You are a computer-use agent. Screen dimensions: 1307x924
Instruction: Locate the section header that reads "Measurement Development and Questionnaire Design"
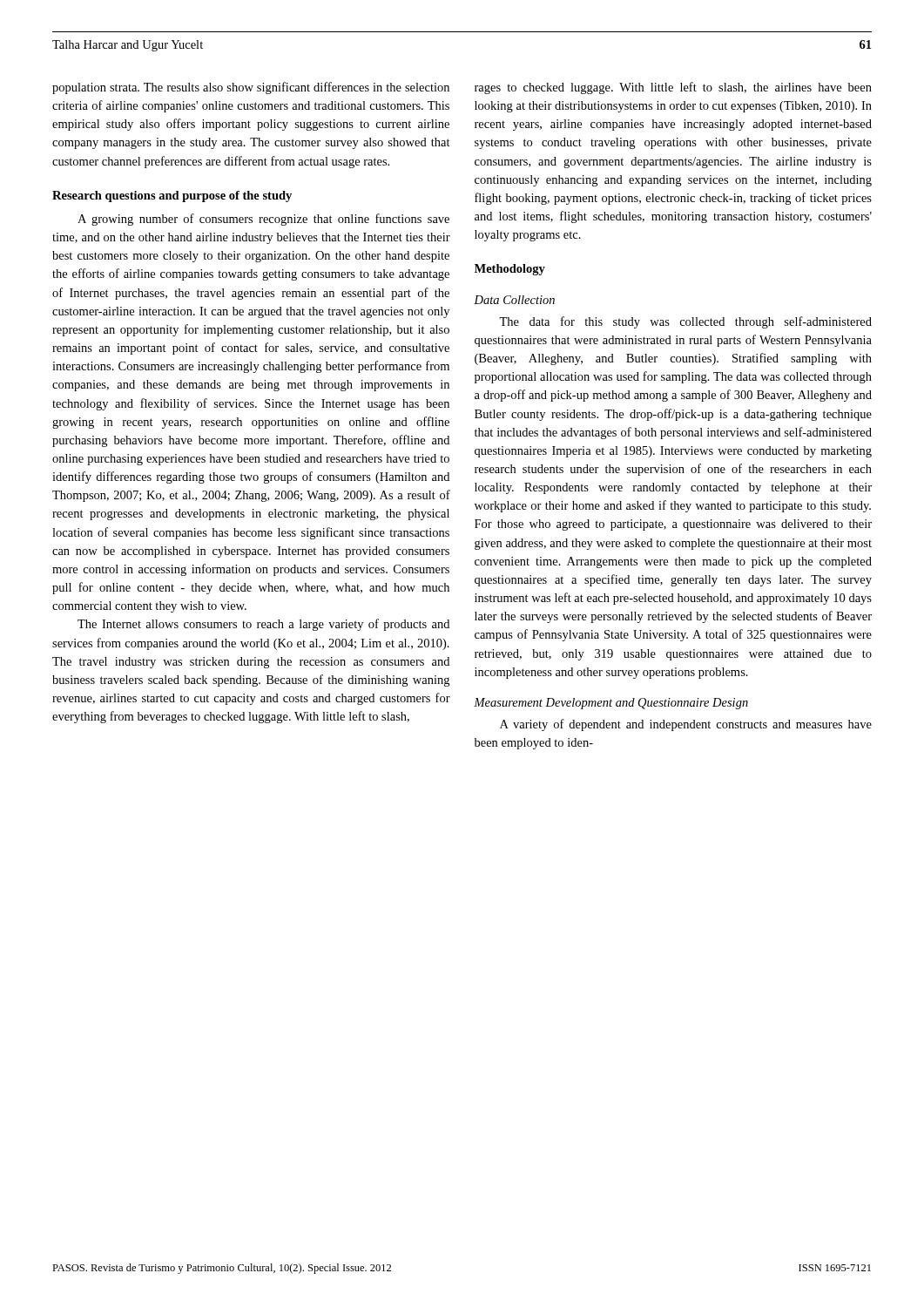[673, 703]
